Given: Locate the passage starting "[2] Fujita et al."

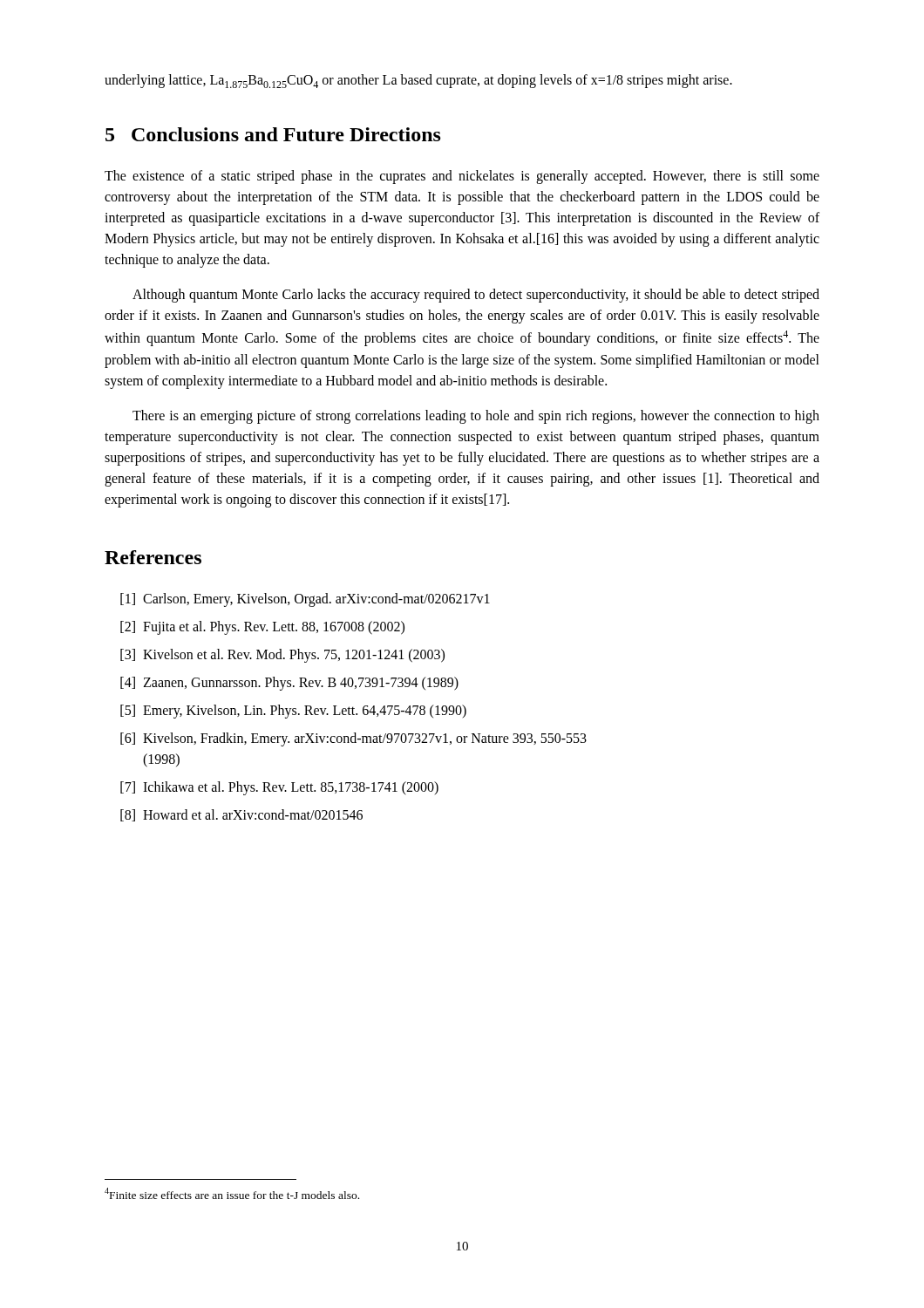Looking at the screenshot, I should pyautogui.click(x=255, y=627).
